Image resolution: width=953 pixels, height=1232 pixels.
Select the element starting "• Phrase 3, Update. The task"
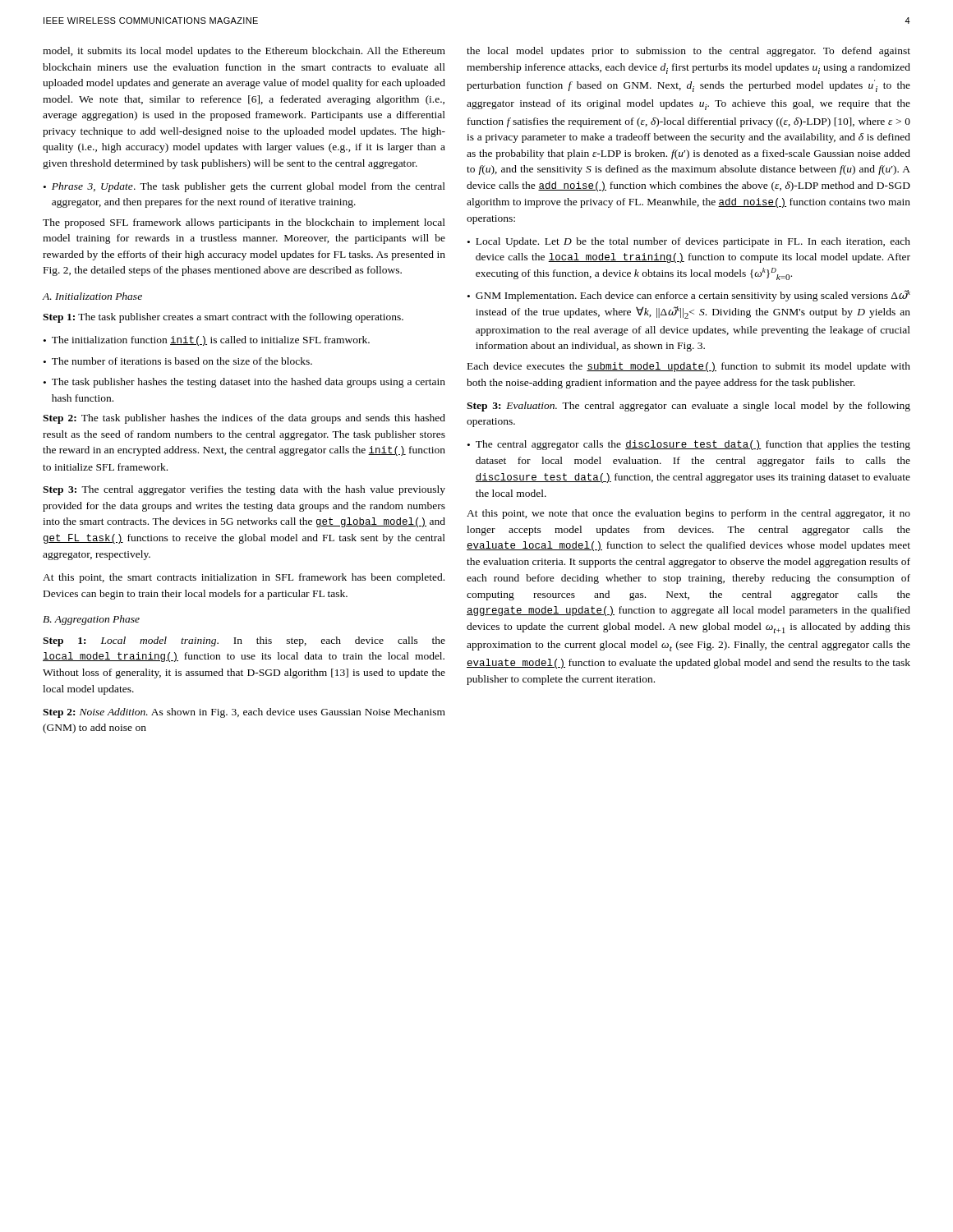[x=244, y=194]
